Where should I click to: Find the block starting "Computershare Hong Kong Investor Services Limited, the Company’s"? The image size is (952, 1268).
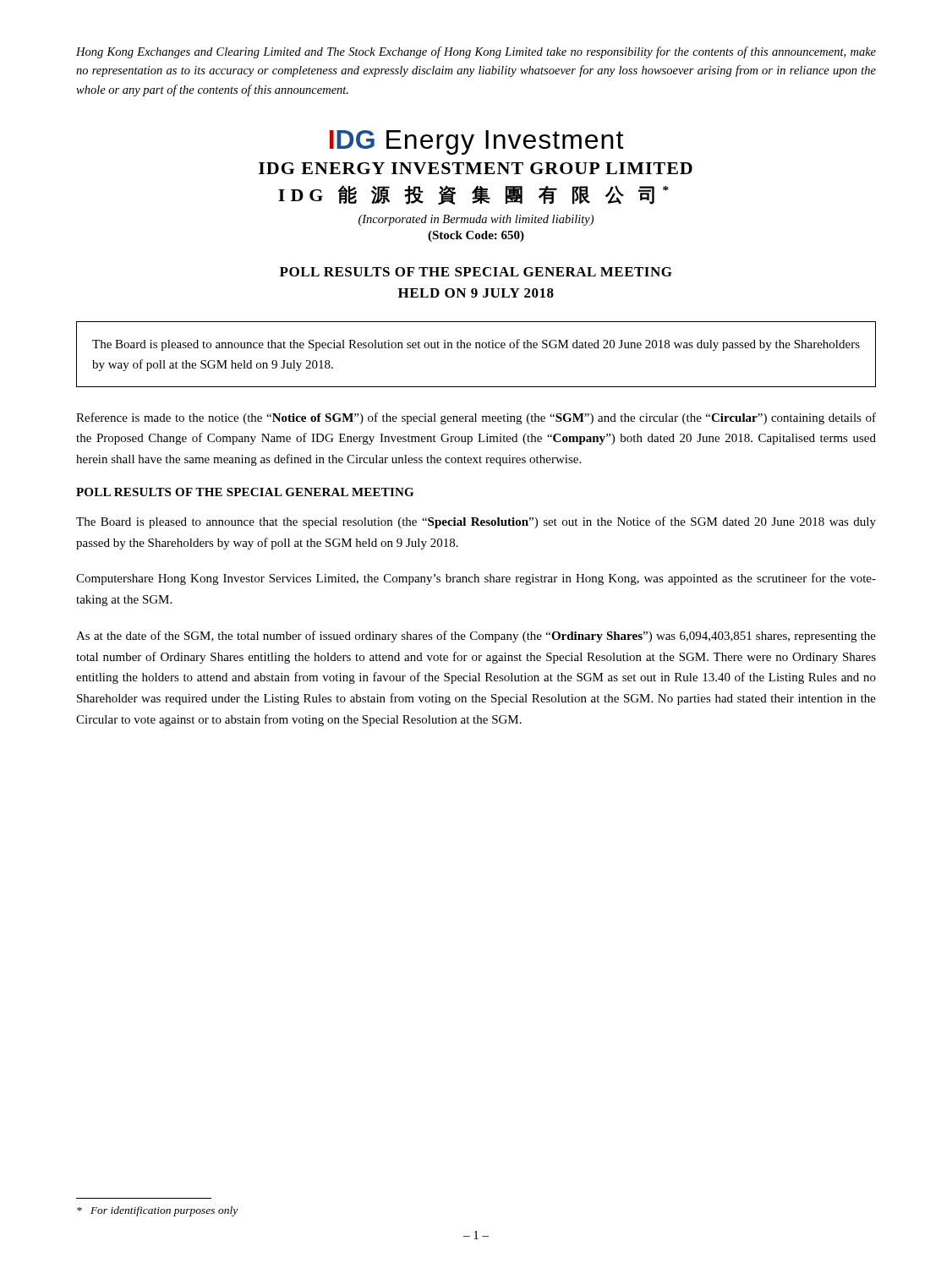click(476, 589)
